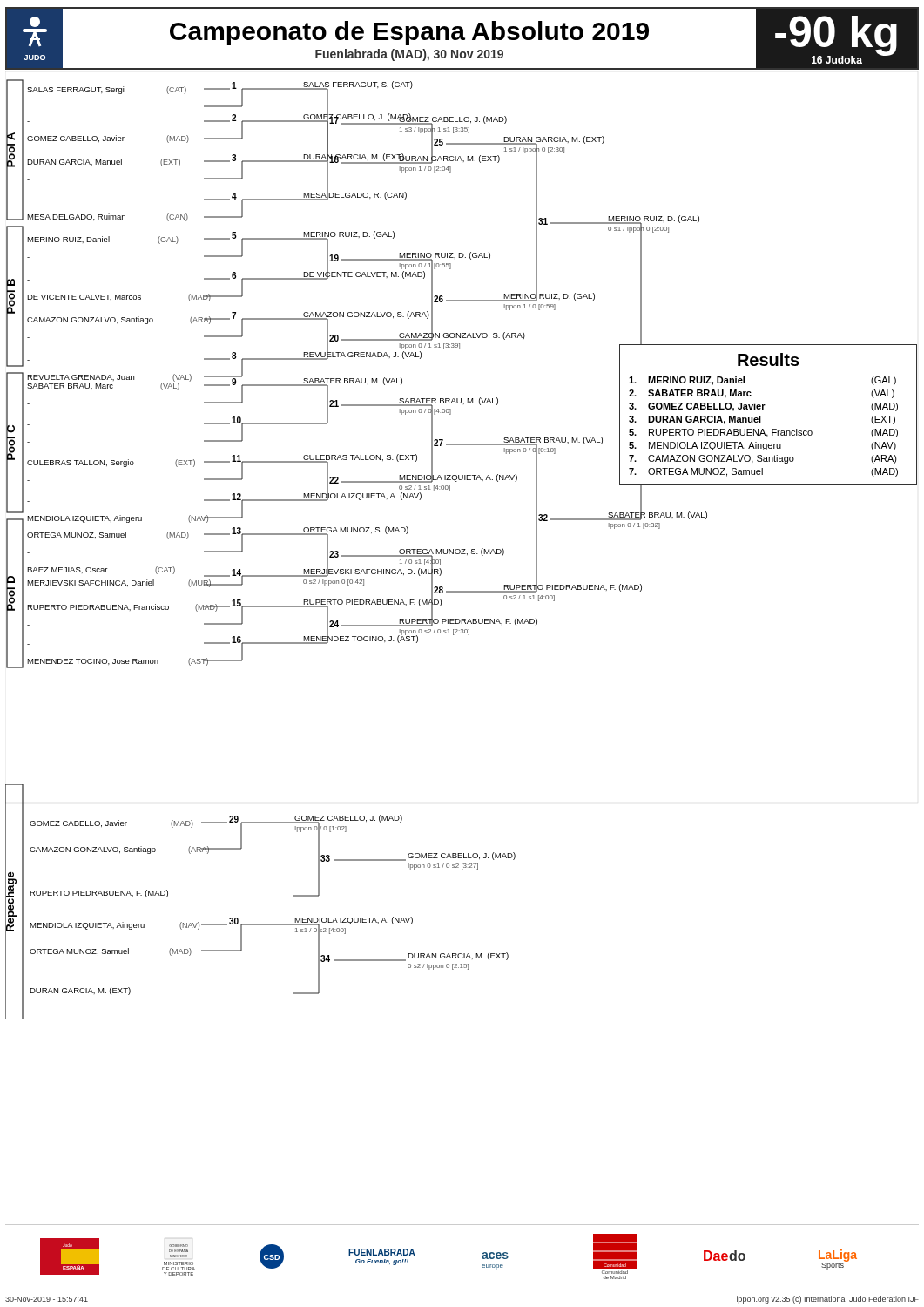Click on the infographic
The height and width of the screenshot is (1307, 924).
(x=462, y=1256)
